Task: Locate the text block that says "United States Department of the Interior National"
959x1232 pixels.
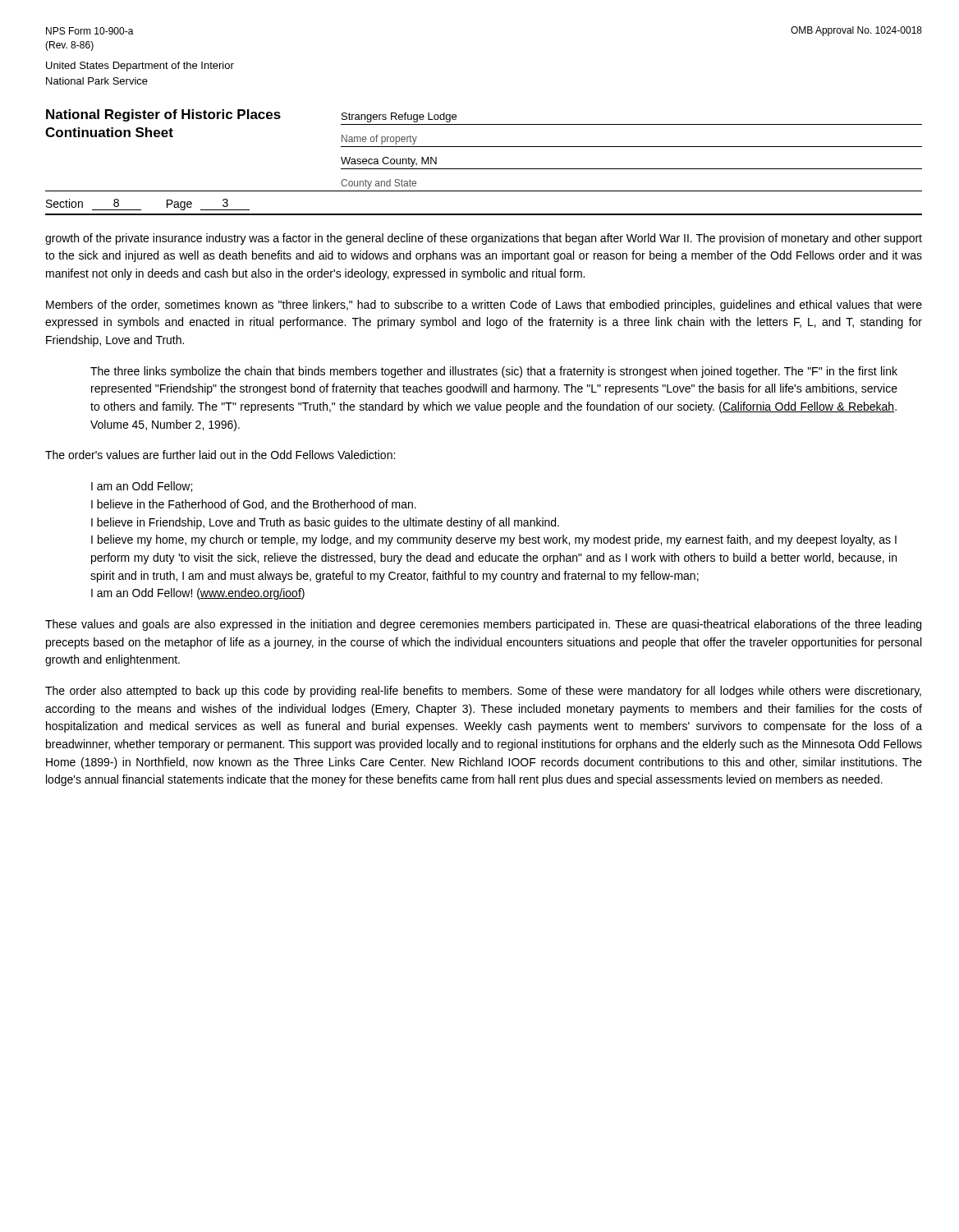Action: coord(139,73)
